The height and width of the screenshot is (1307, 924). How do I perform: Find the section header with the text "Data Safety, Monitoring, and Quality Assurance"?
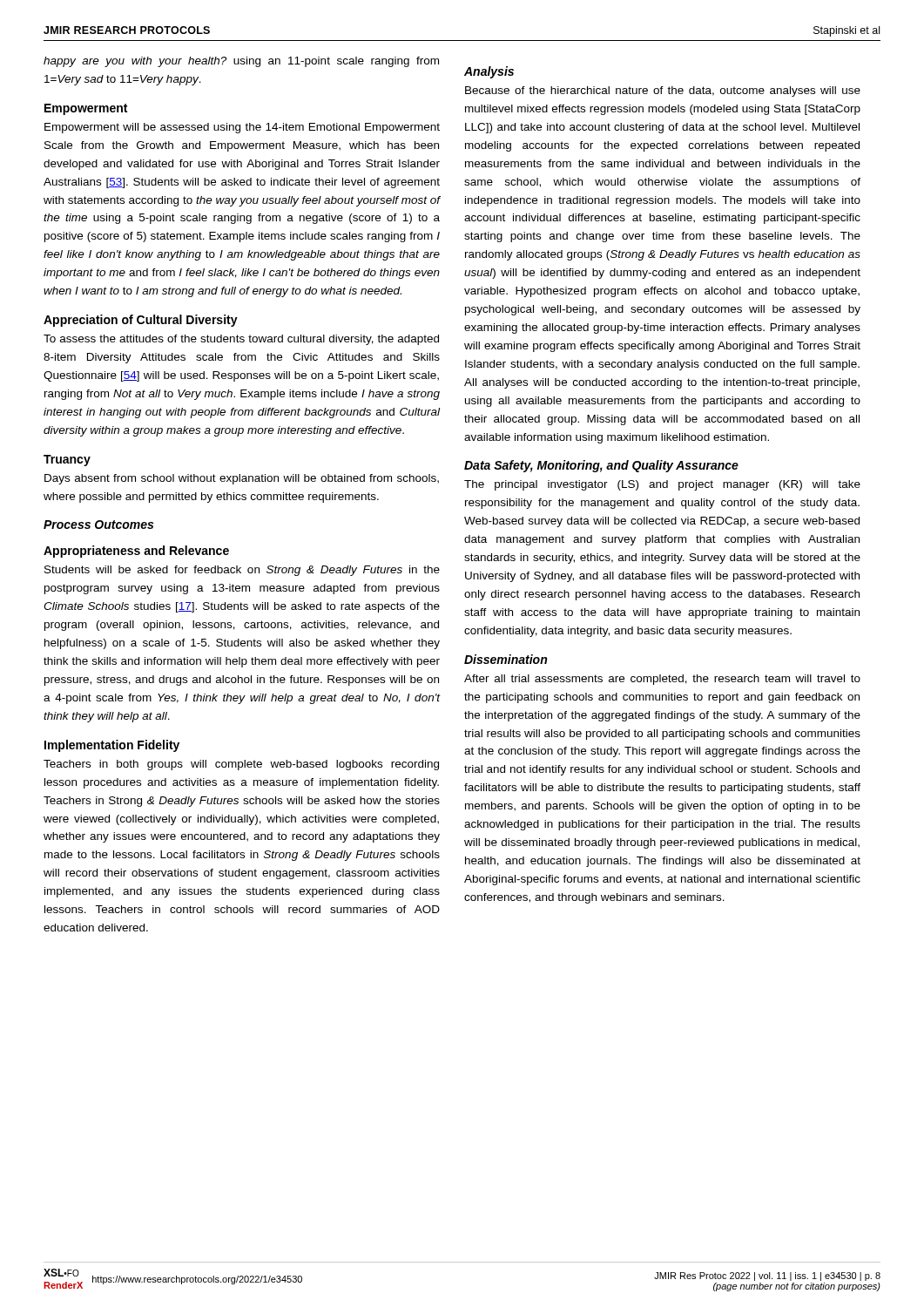(601, 466)
